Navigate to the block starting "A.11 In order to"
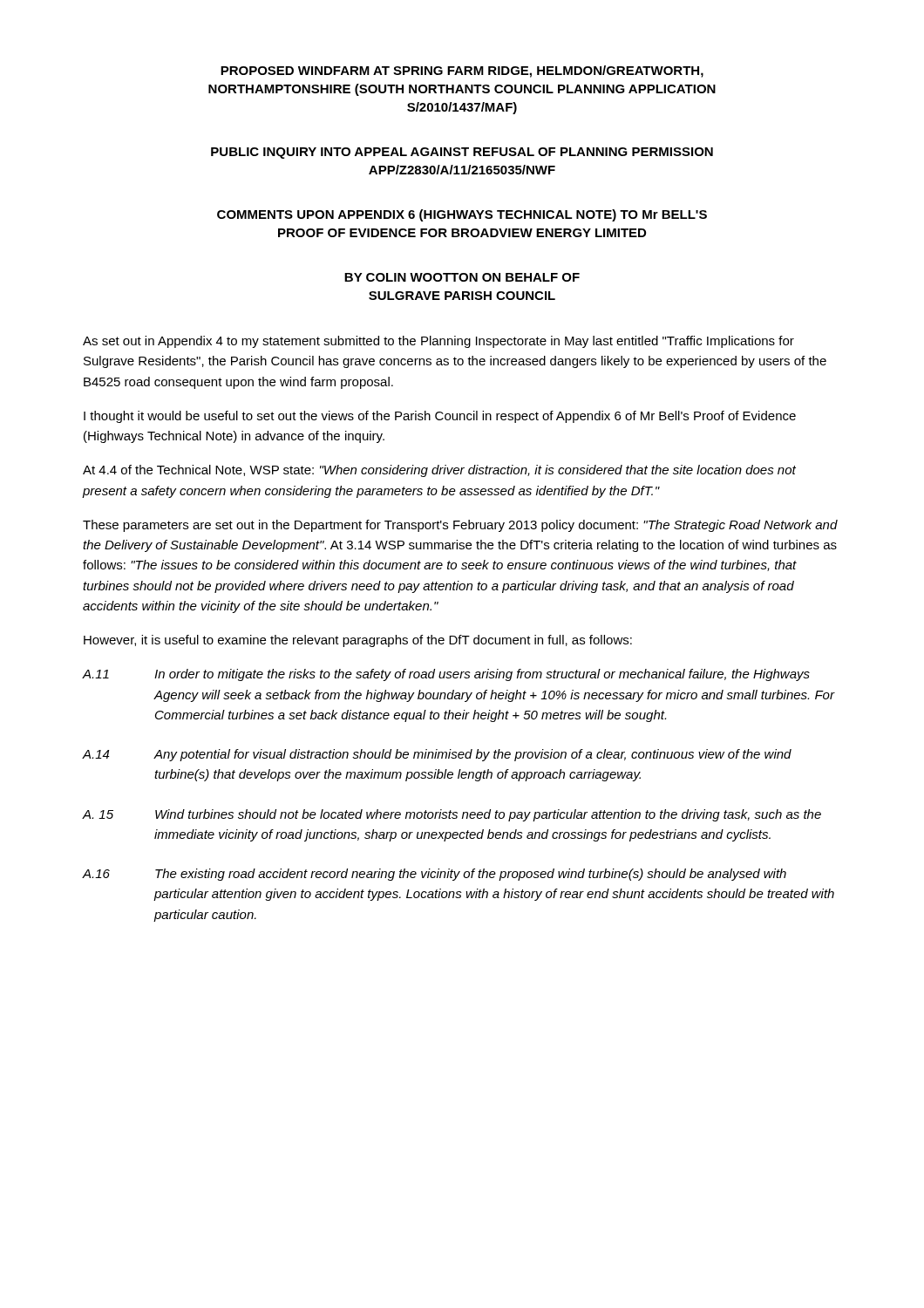 coord(462,694)
